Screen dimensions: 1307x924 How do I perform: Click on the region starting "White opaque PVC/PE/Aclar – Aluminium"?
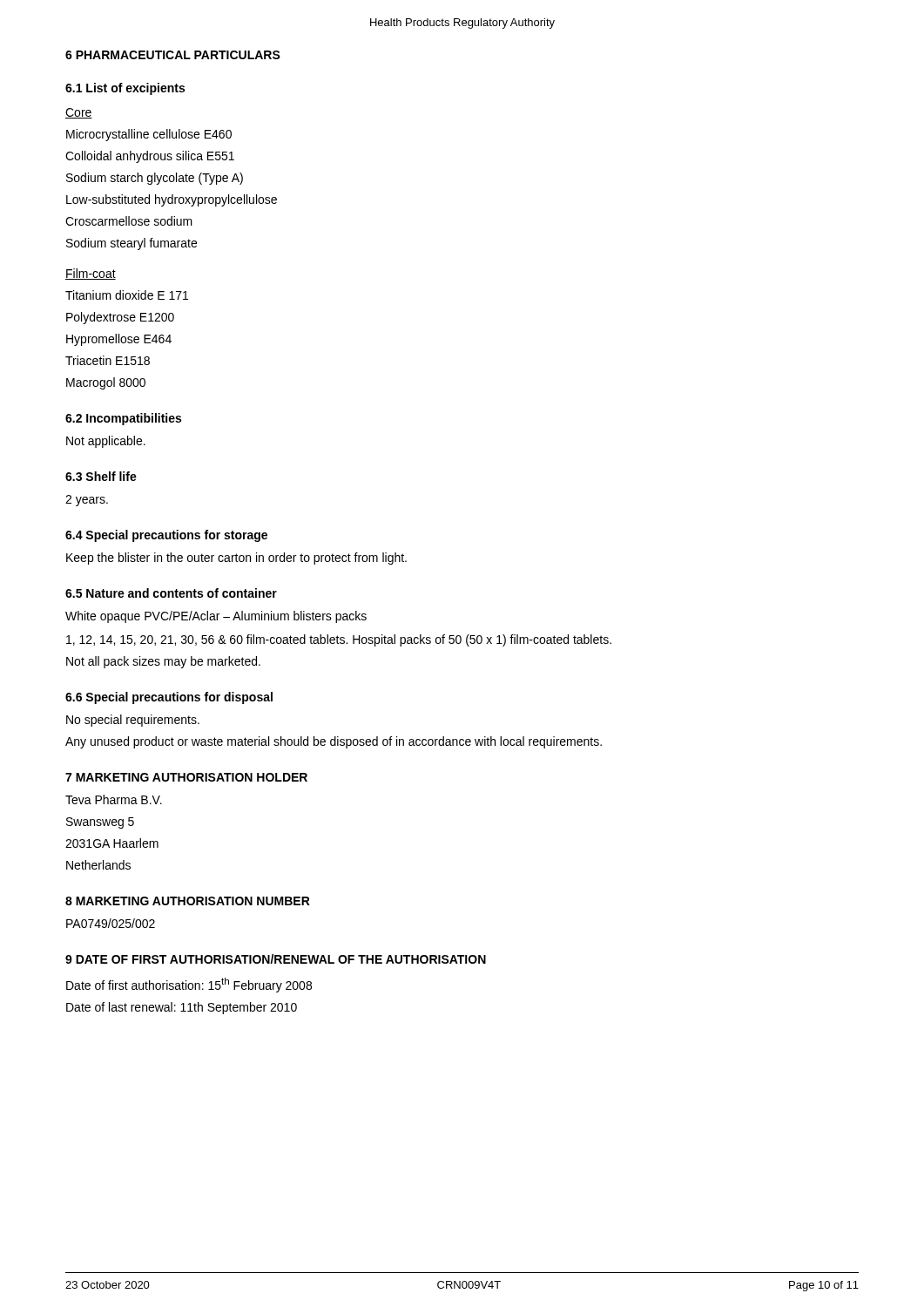click(x=216, y=616)
